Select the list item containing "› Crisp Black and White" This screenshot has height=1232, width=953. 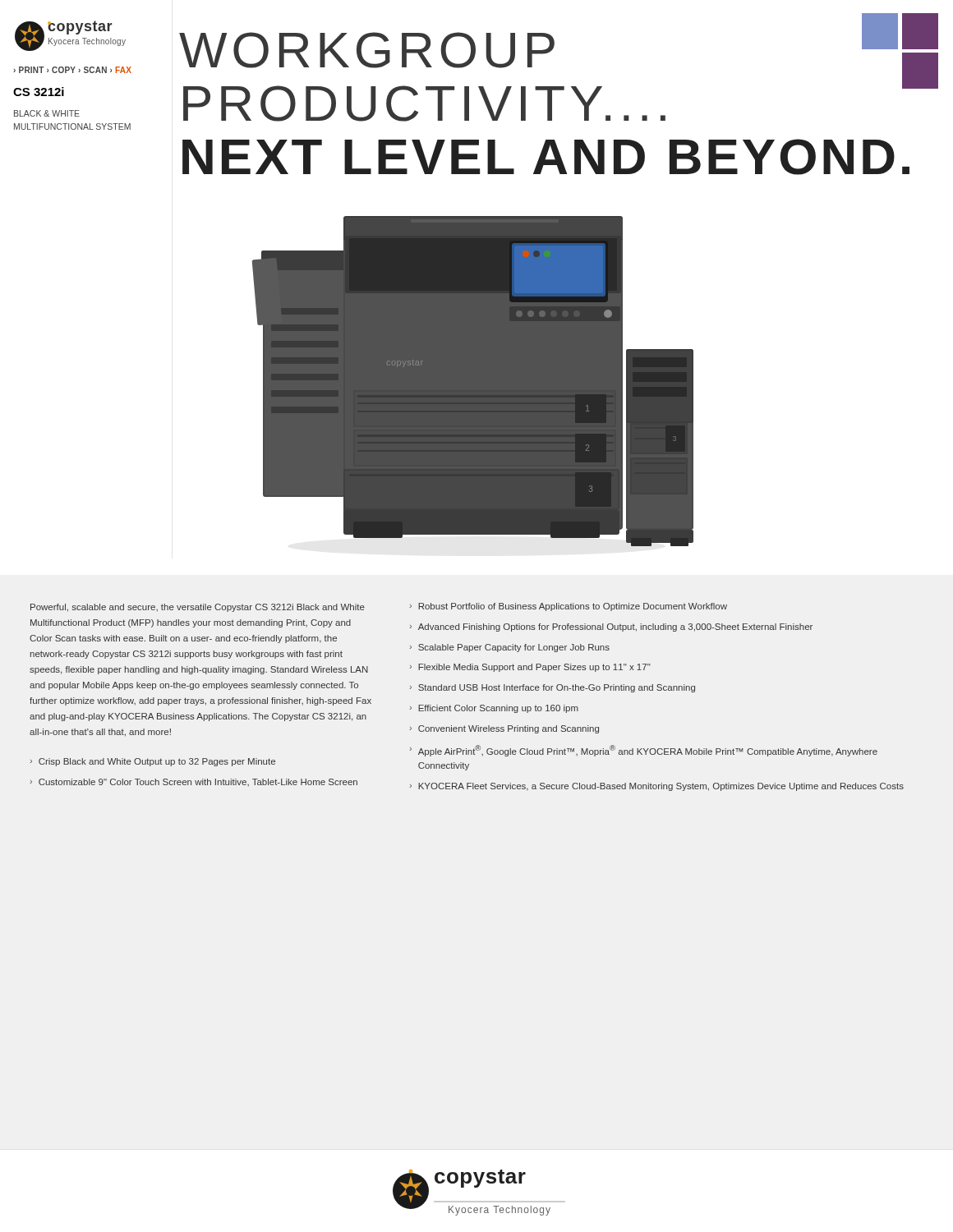(153, 762)
